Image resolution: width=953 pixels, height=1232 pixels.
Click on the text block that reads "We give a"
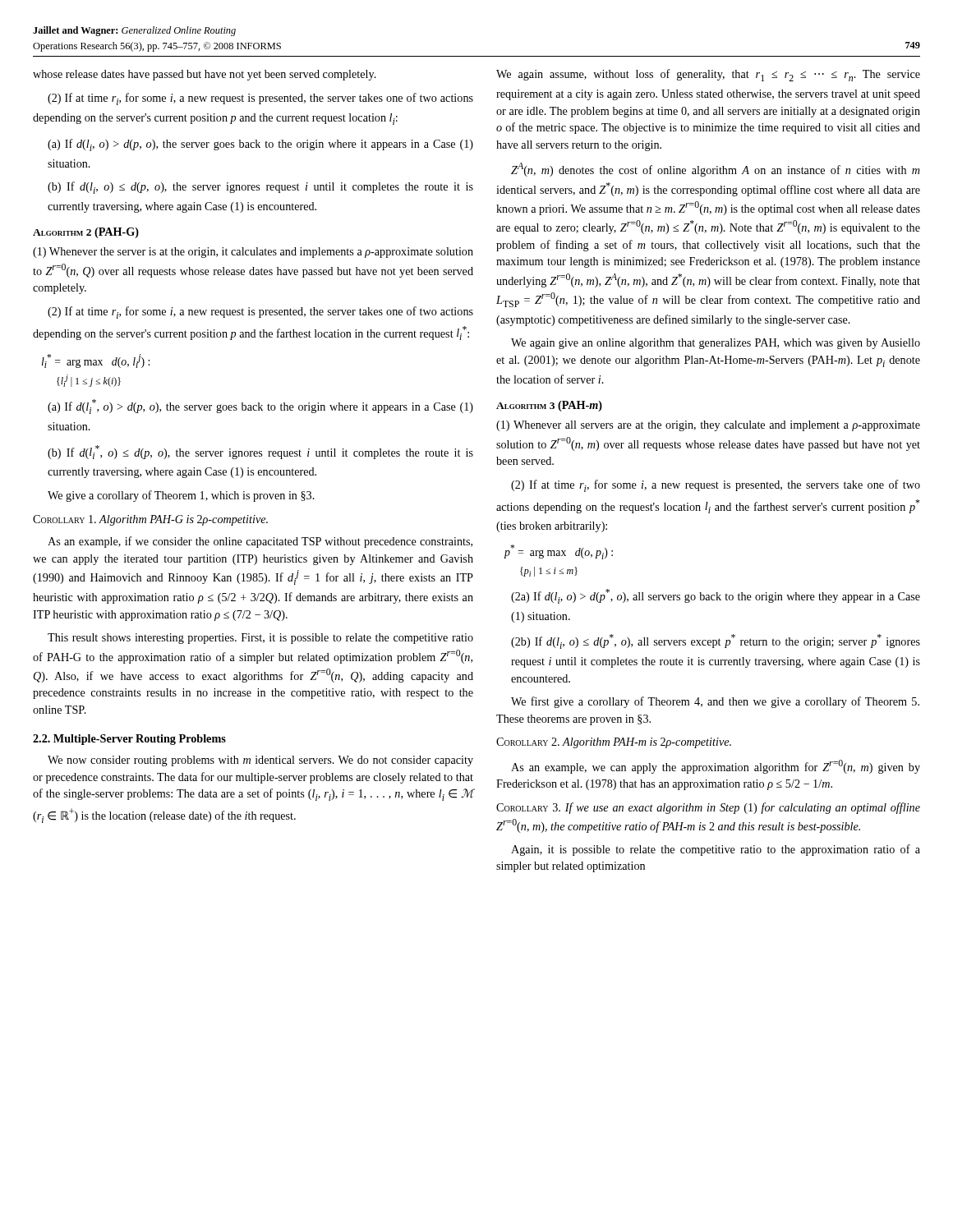tap(253, 495)
